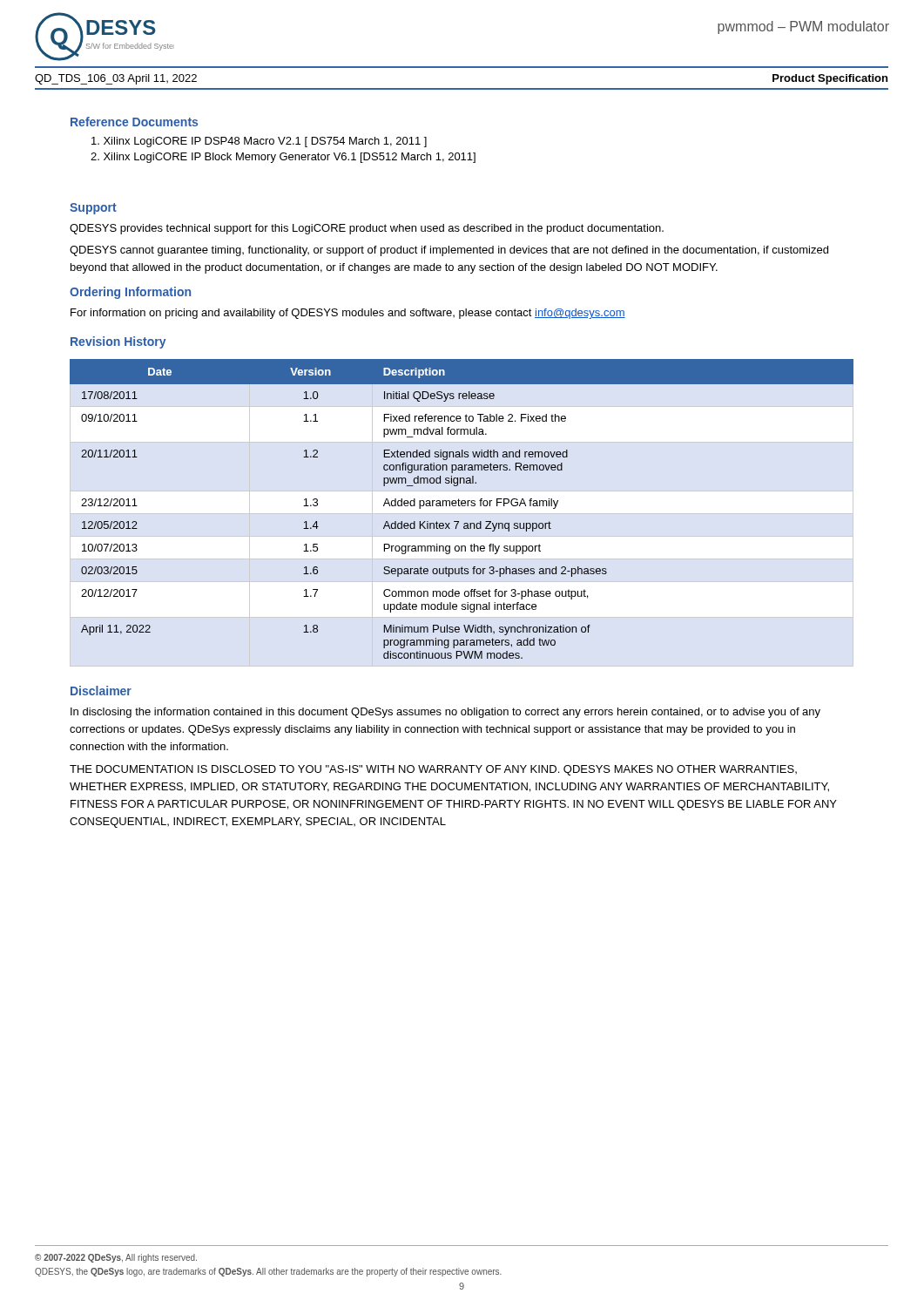Find the text block with the text "QDESYS cannot guarantee timing,"
Image resolution: width=924 pixels, height=1307 pixels.
449,259
